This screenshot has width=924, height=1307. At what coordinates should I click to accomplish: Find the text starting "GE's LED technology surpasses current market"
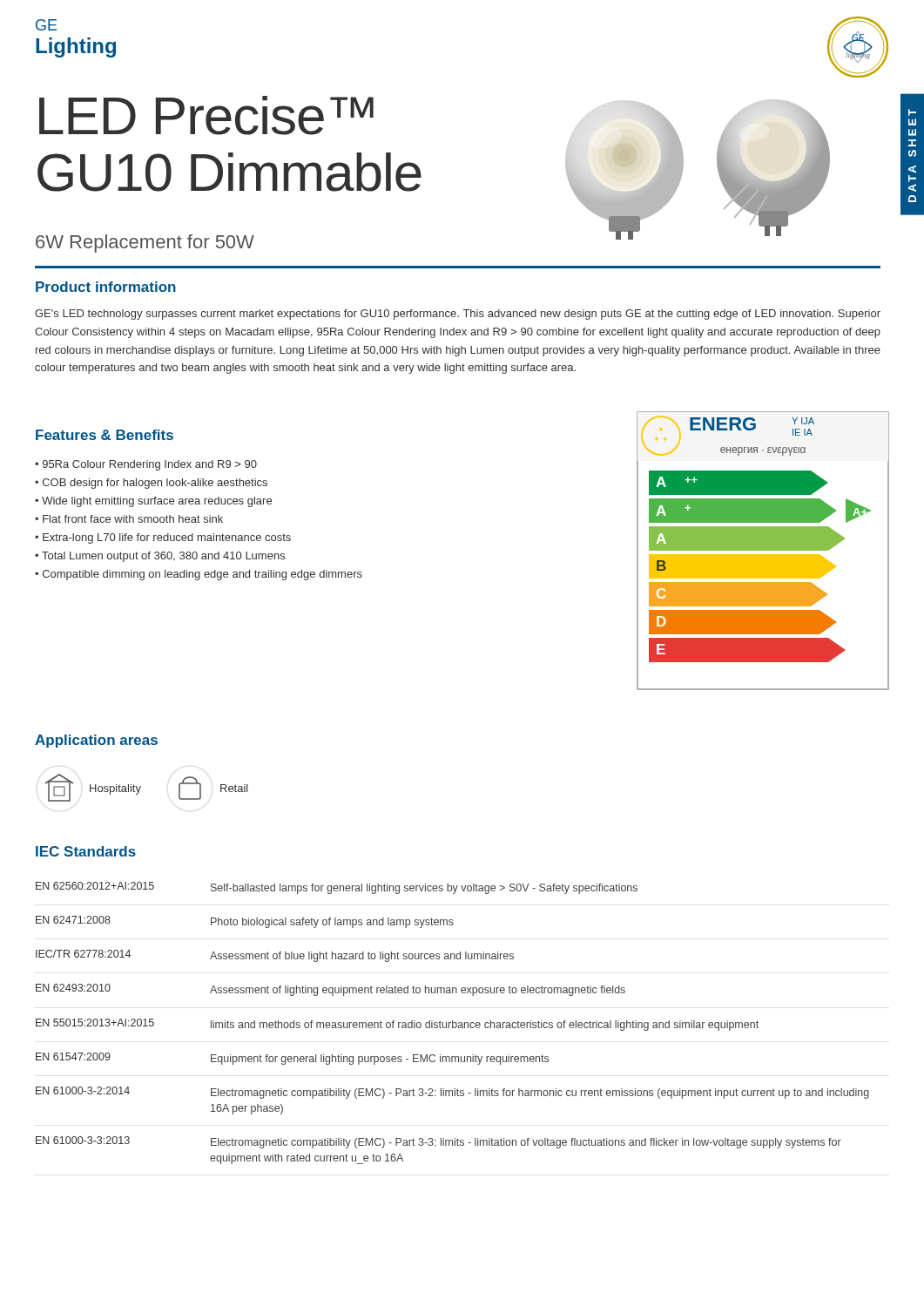pyautogui.click(x=458, y=340)
